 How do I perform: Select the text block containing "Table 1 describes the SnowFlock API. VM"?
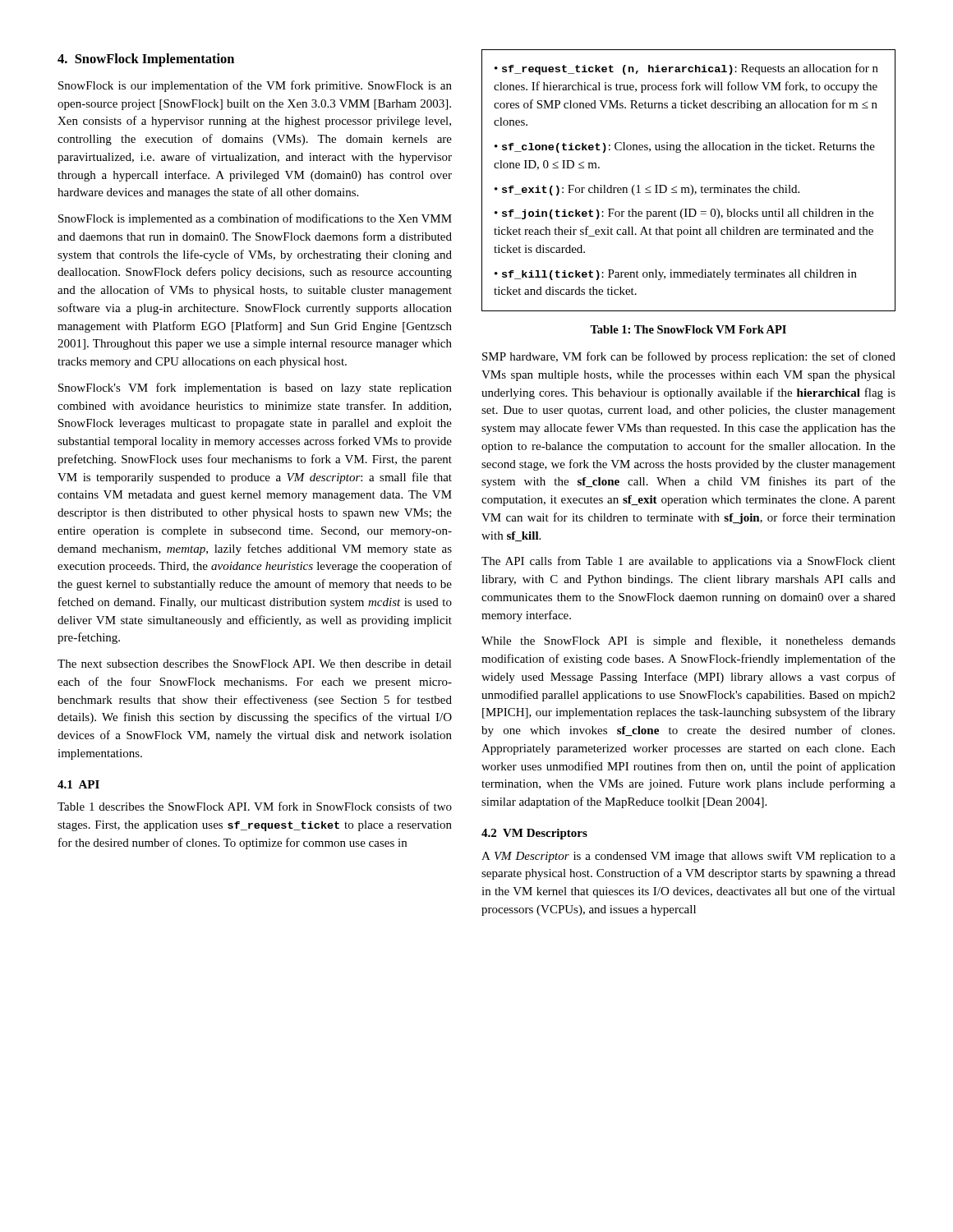pos(255,826)
